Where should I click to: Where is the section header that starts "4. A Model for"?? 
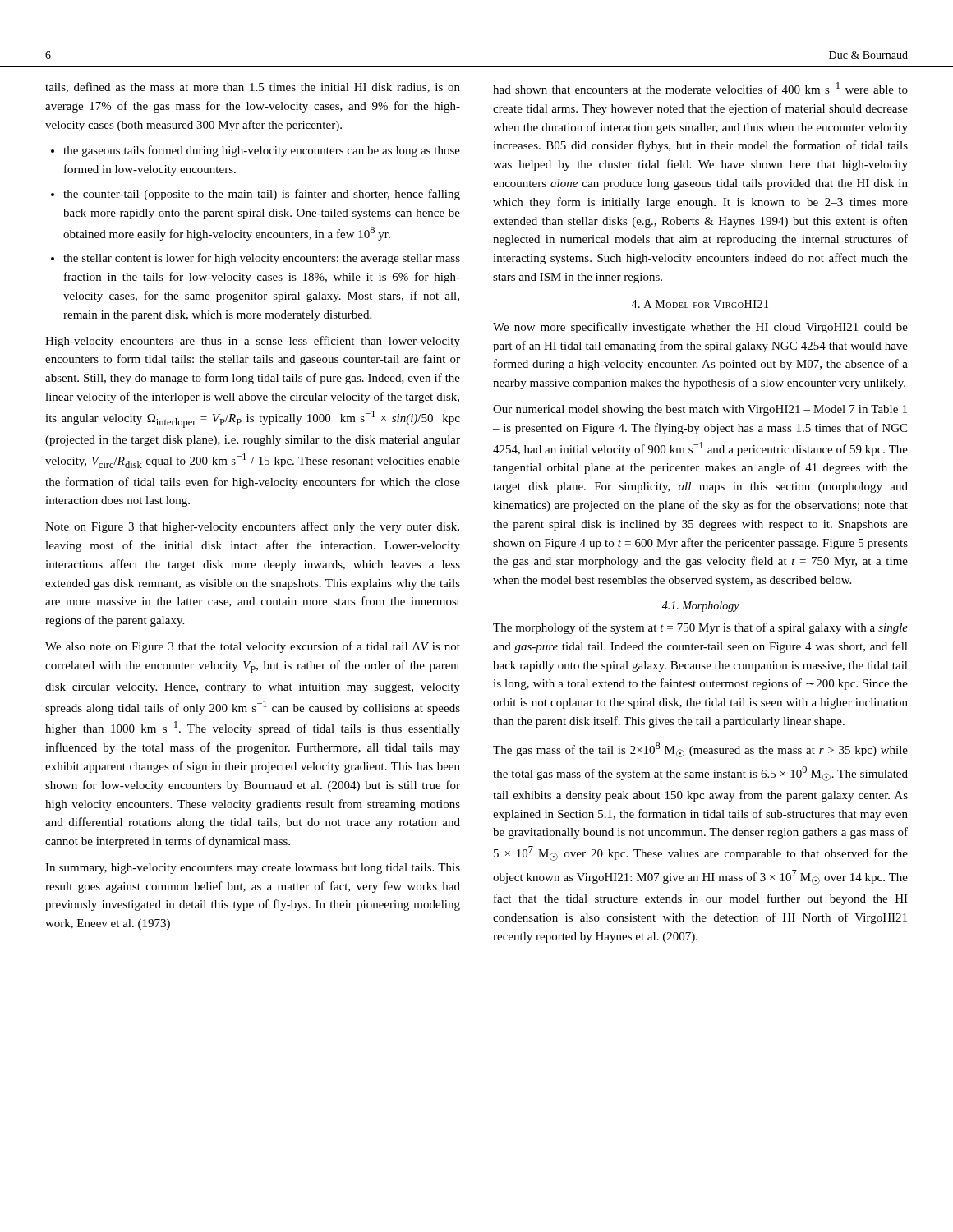pyautogui.click(x=700, y=304)
